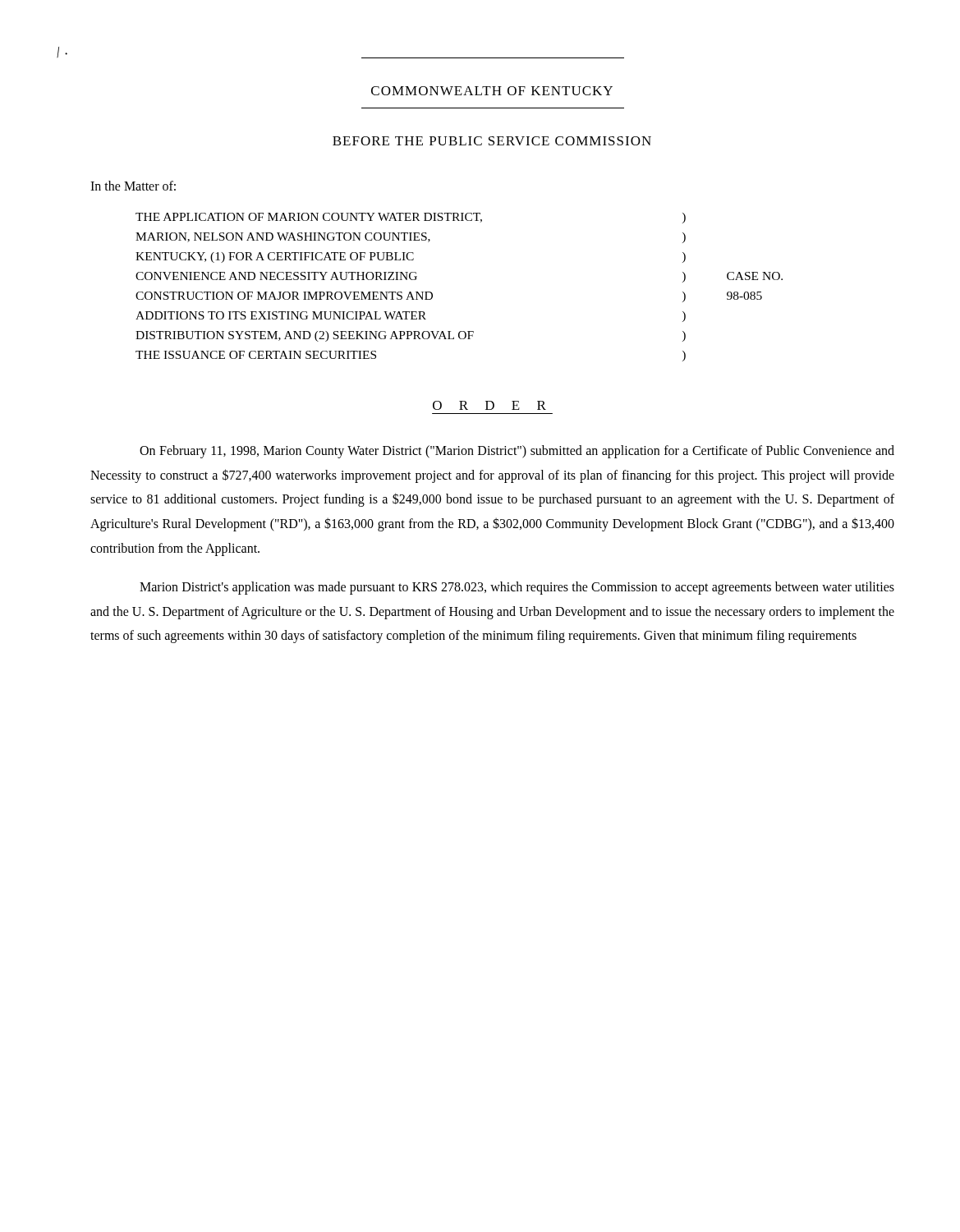Image resolution: width=960 pixels, height=1232 pixels.
Task: Where is the title that starts "BEFORE THE PUBLIC SERVICE"?
Action: pyautogui.click(x=492, y=141)
